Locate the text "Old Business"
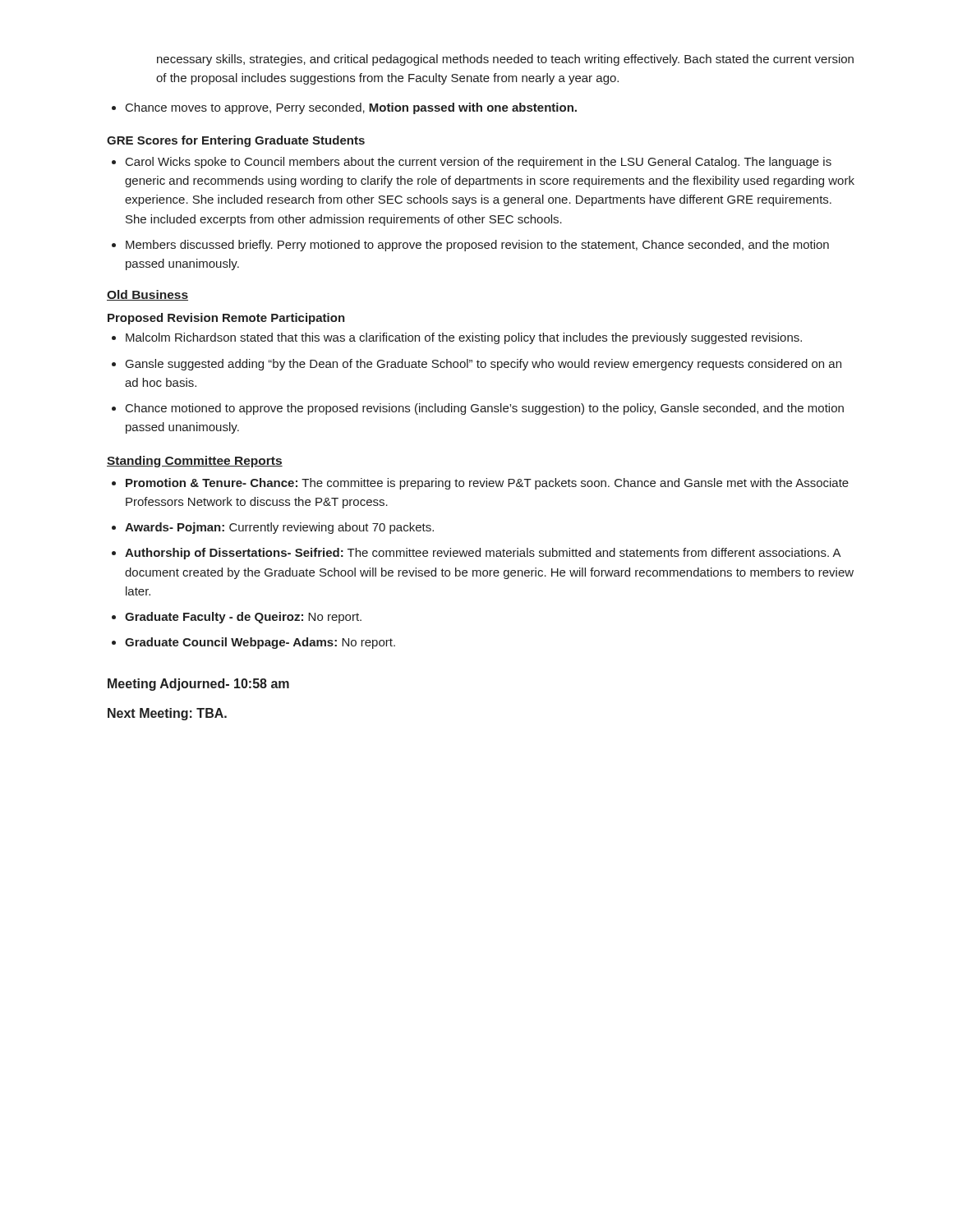This screenshot has height=1232, width=953. 148,295
